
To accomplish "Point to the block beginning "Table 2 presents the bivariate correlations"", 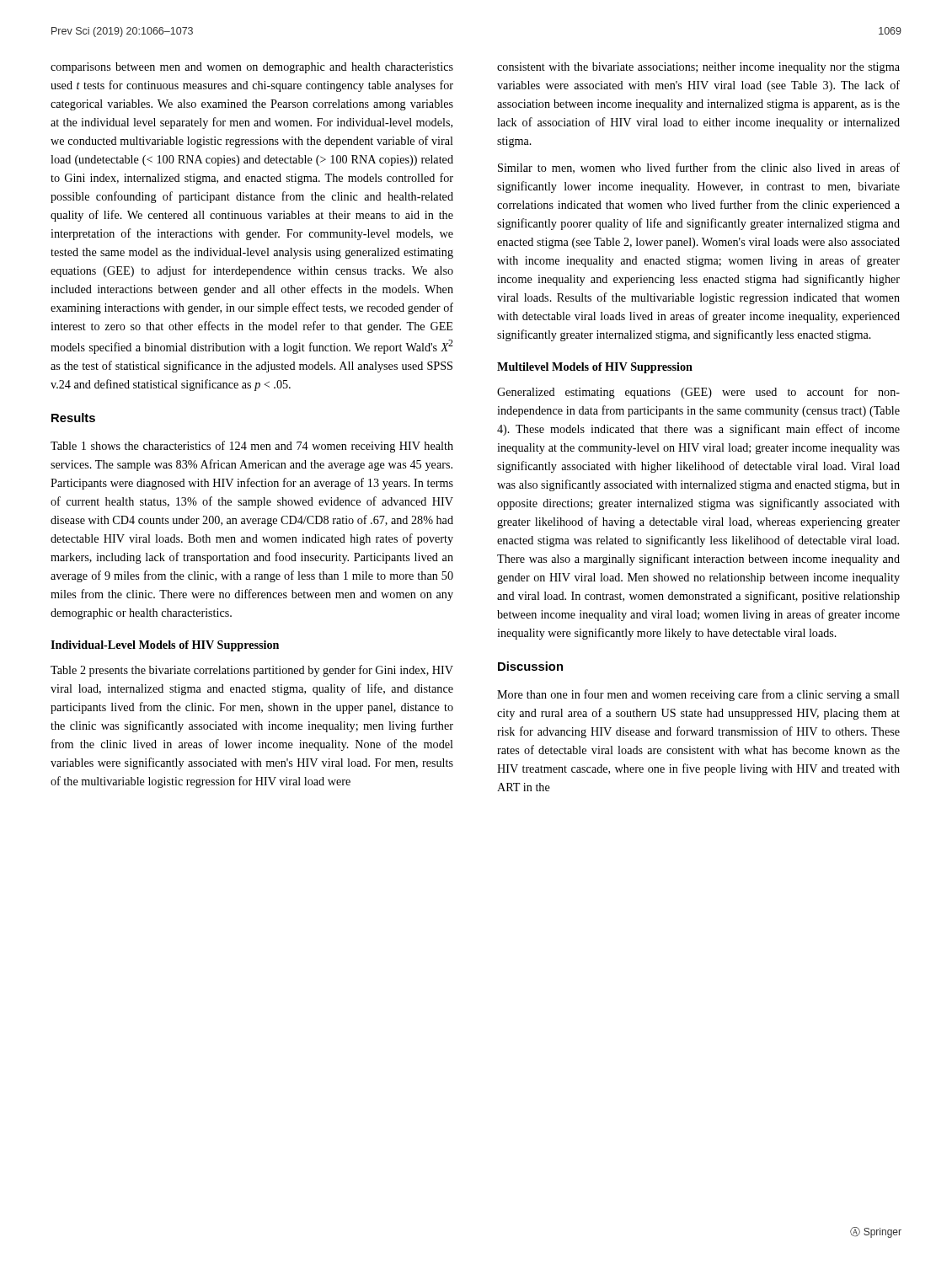I will click(252, 725).
